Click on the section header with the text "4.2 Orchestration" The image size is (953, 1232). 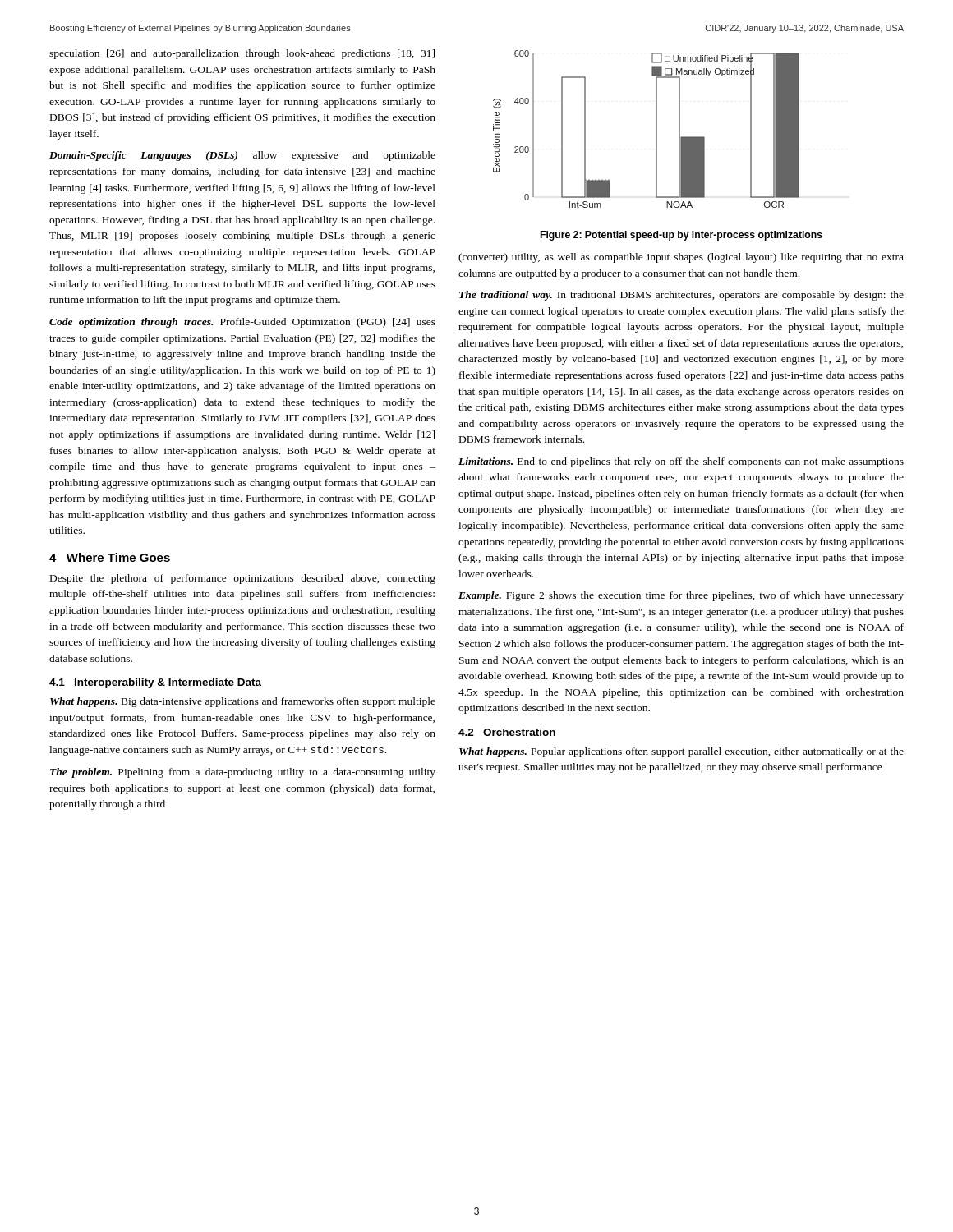pos(507,732)
